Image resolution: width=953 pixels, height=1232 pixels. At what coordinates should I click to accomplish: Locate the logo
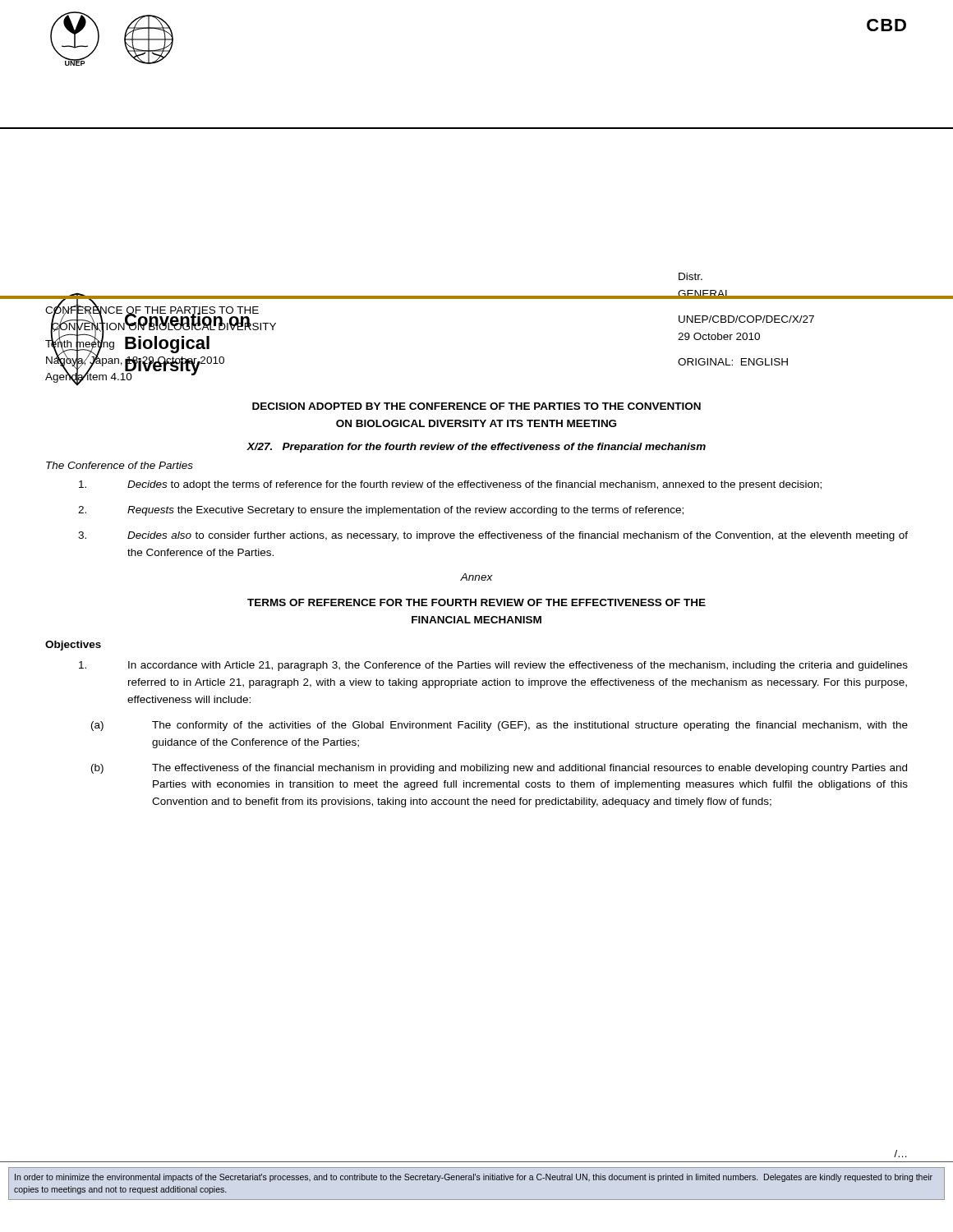112,39
